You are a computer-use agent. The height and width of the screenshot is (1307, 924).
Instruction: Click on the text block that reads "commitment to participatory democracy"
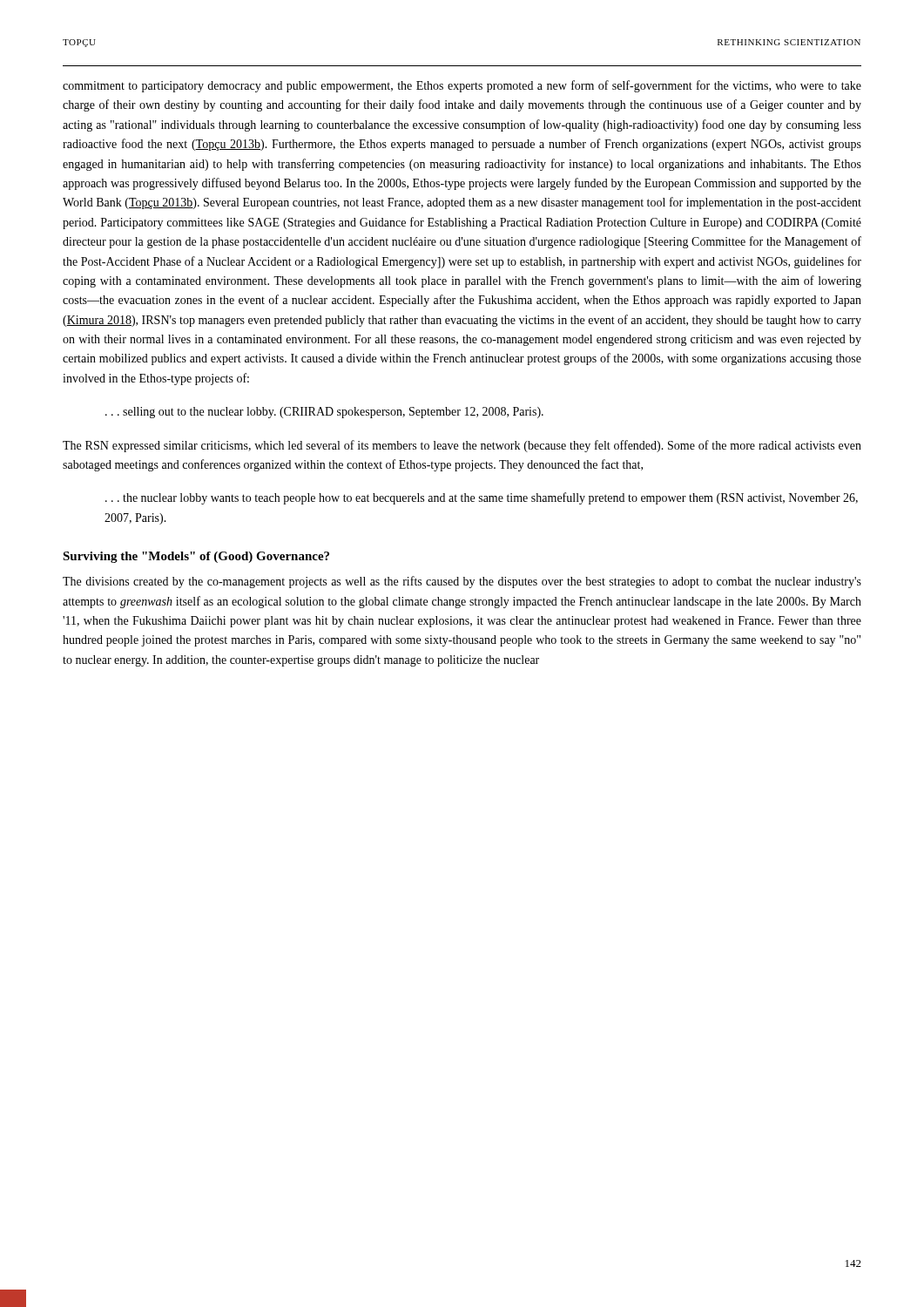pyautogui.click(x=462, y=233)
